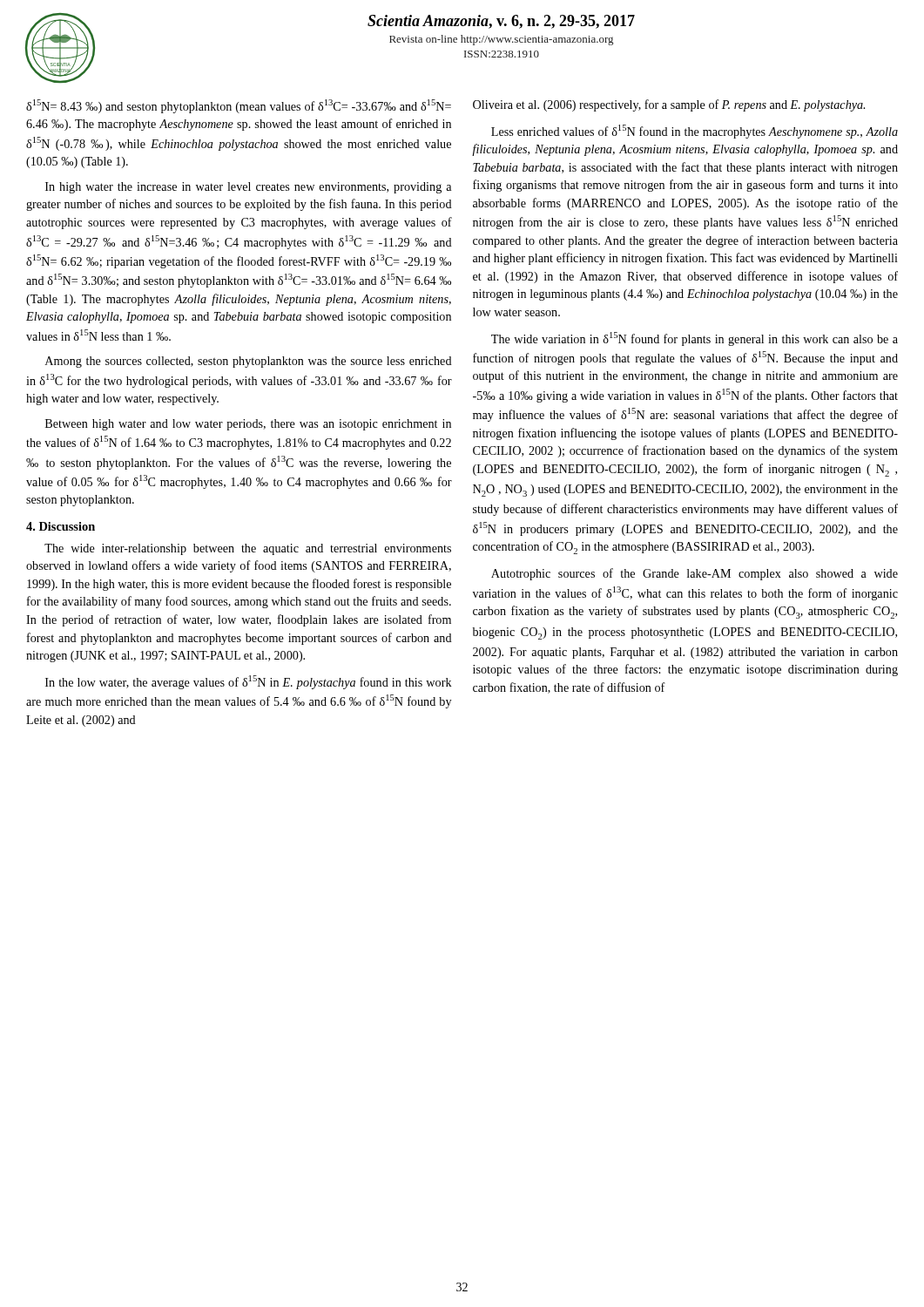Image resolution: width=924 pixels, height=1307 pixels.
Task: Locate the text block containing "In high water the increase in"
Action: [239, 261]
